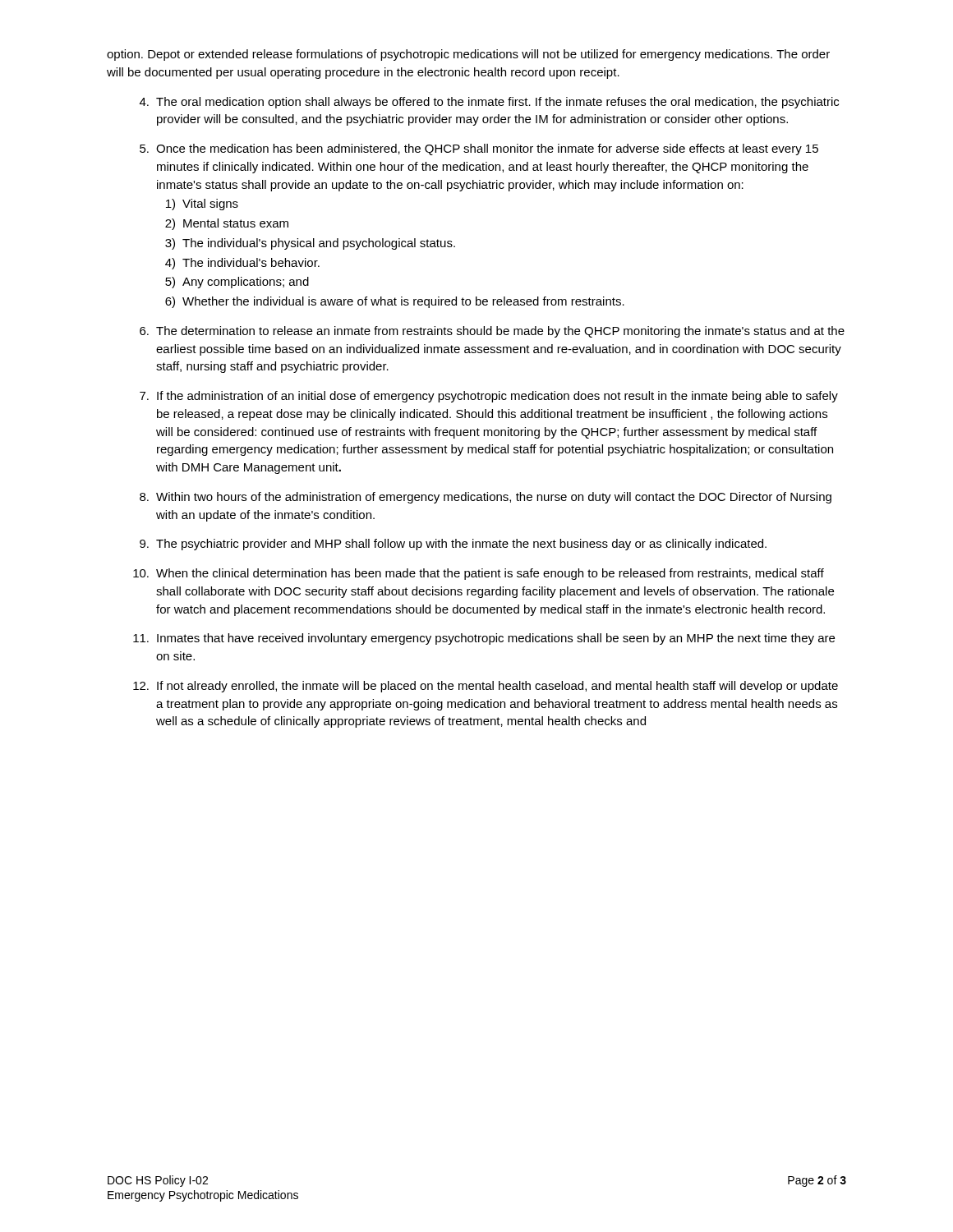Select the passage starting "9. The psychiatric provider and MHP shall"

point(476,544)
